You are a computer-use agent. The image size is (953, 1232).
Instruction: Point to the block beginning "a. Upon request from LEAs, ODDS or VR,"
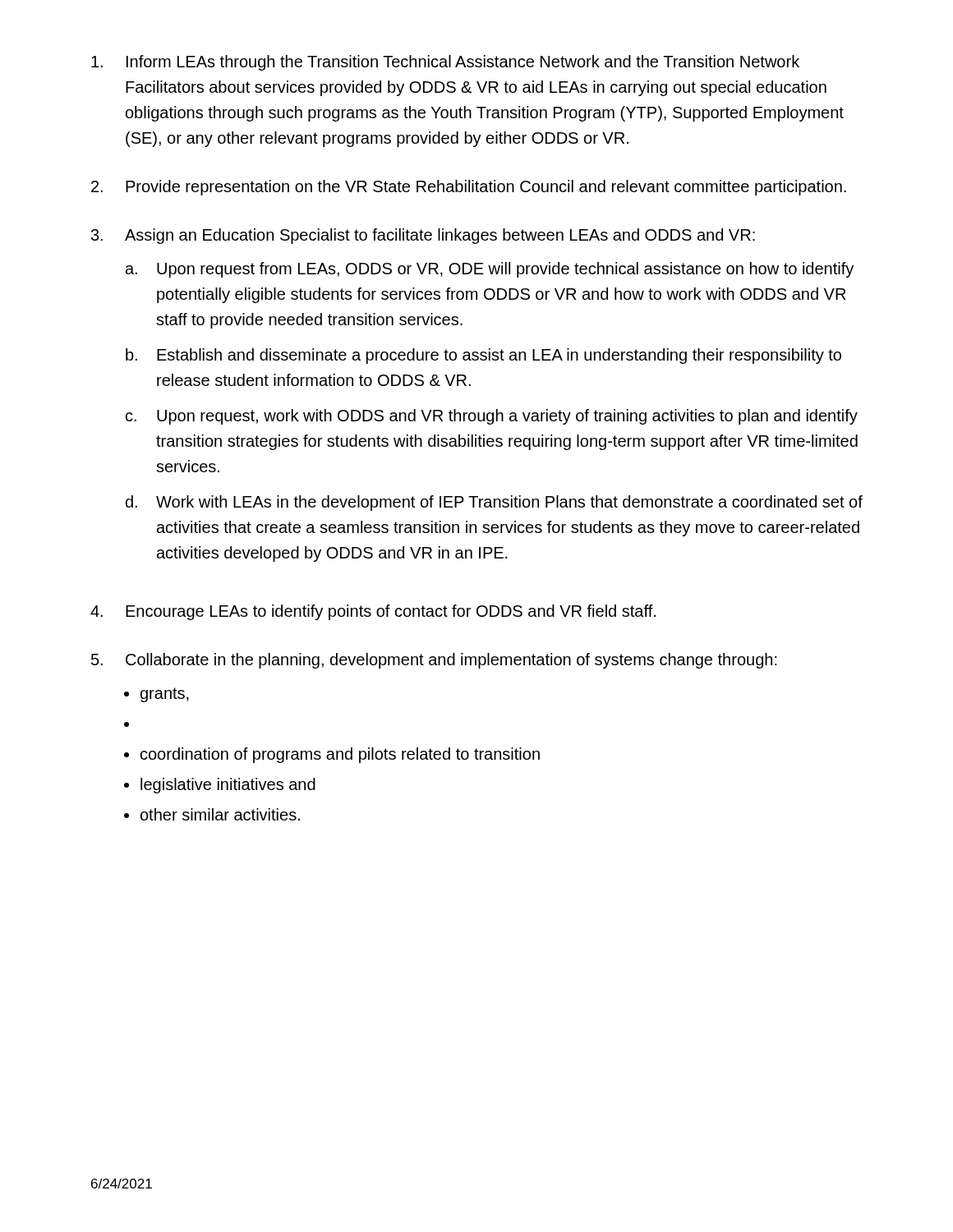click(x=502, y=294)
